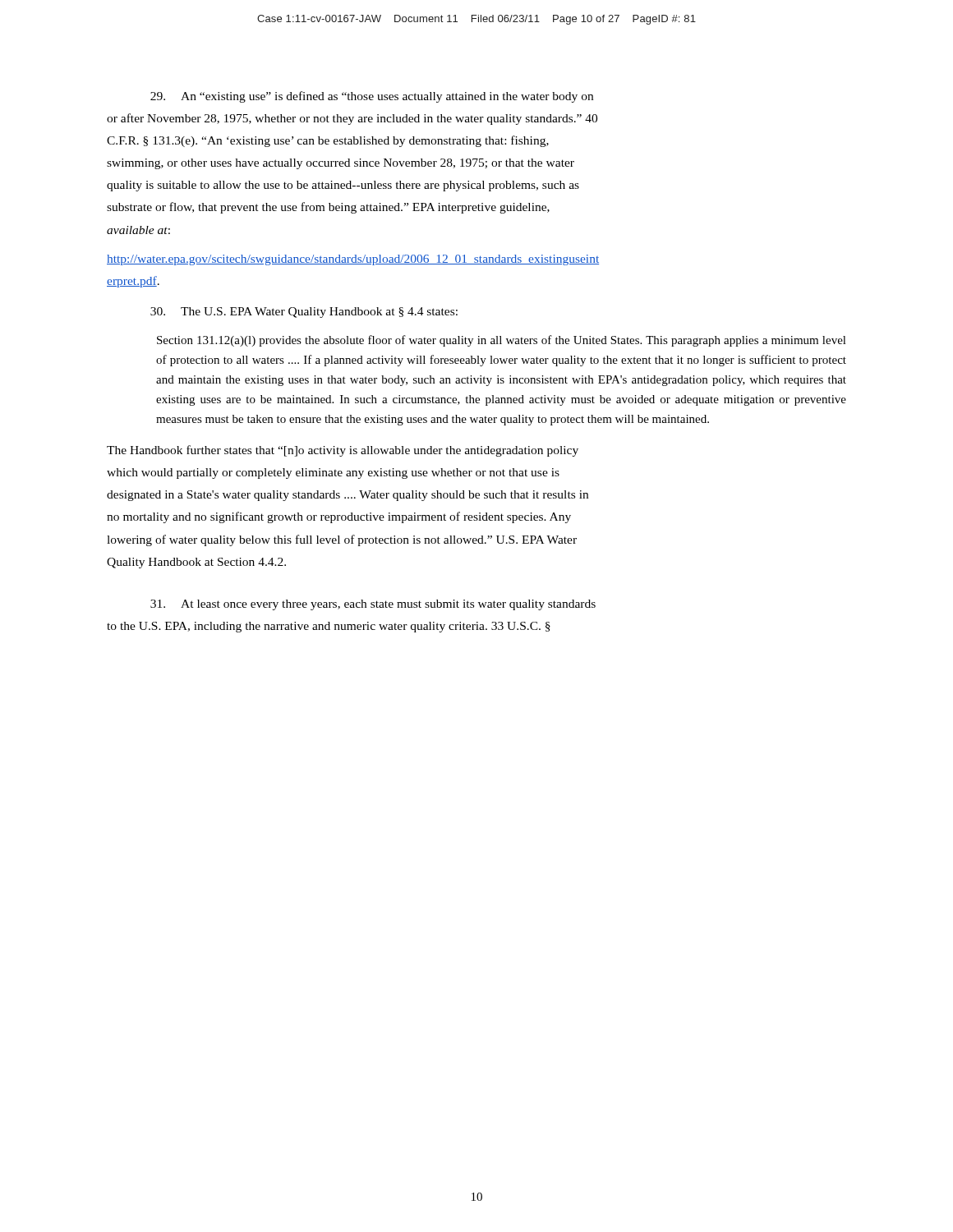953x1232 pixels.
Task: Locate the text block starting "The Handbook further states"
Action: pyautogui.click(x=343, y=450)
